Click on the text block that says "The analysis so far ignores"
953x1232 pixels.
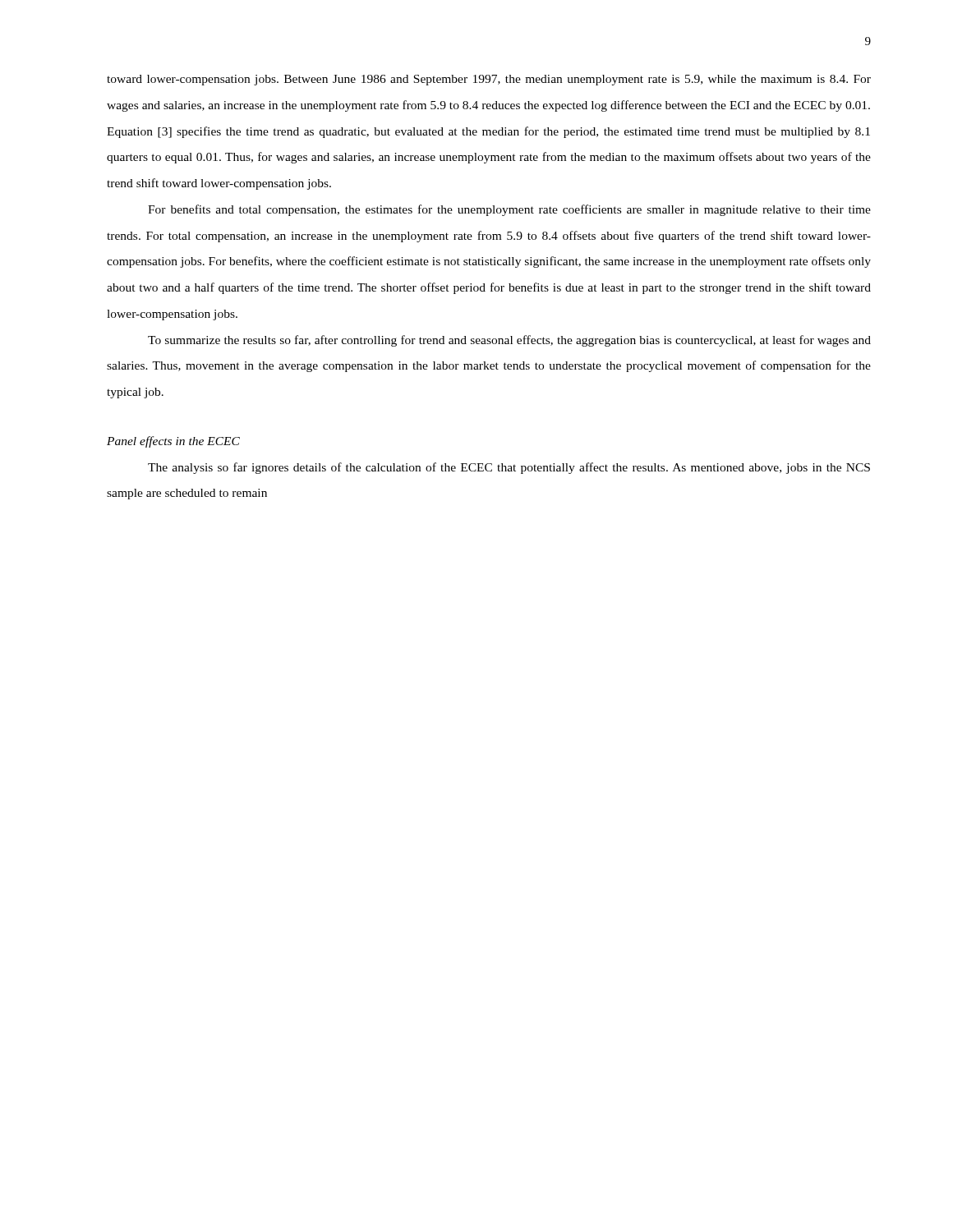[x=489, y=480]
